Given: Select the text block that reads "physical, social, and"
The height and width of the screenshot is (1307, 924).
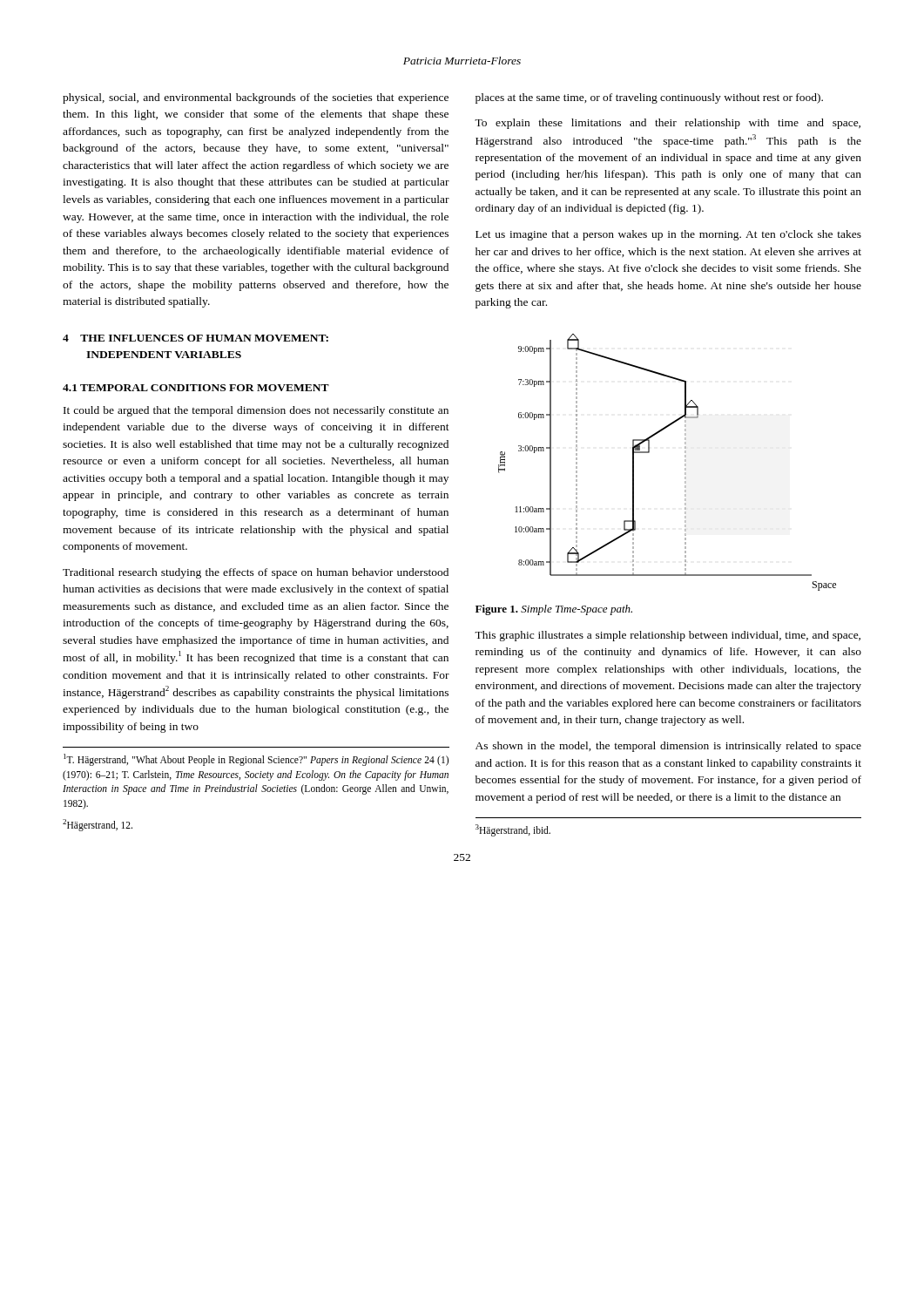Looking at the screenshot, I should 256,199.
